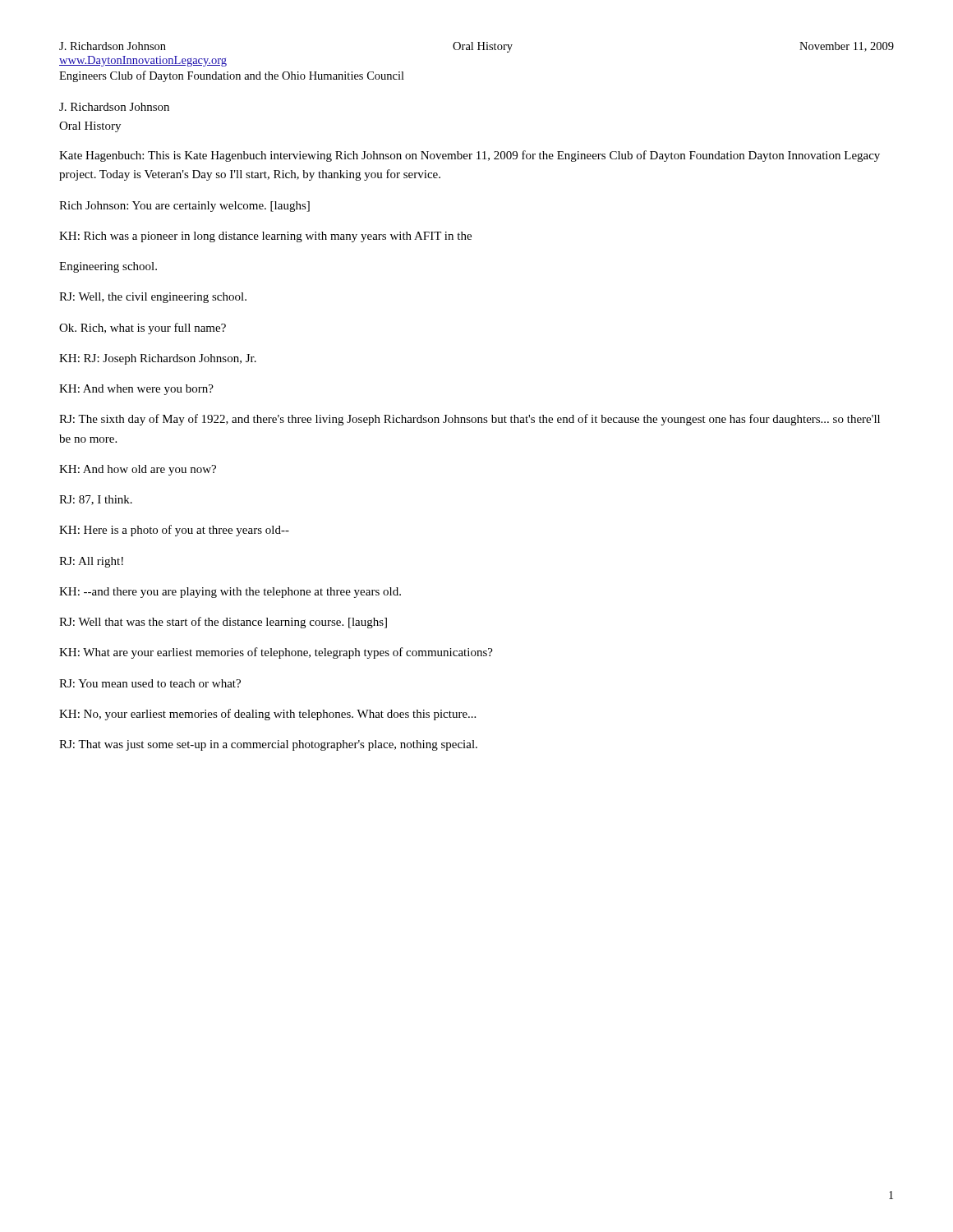This screenshot has width=953, height=1232.
Task: Find "RJ: Well, the civil engineering school." on this page
Action: (153, 297)
